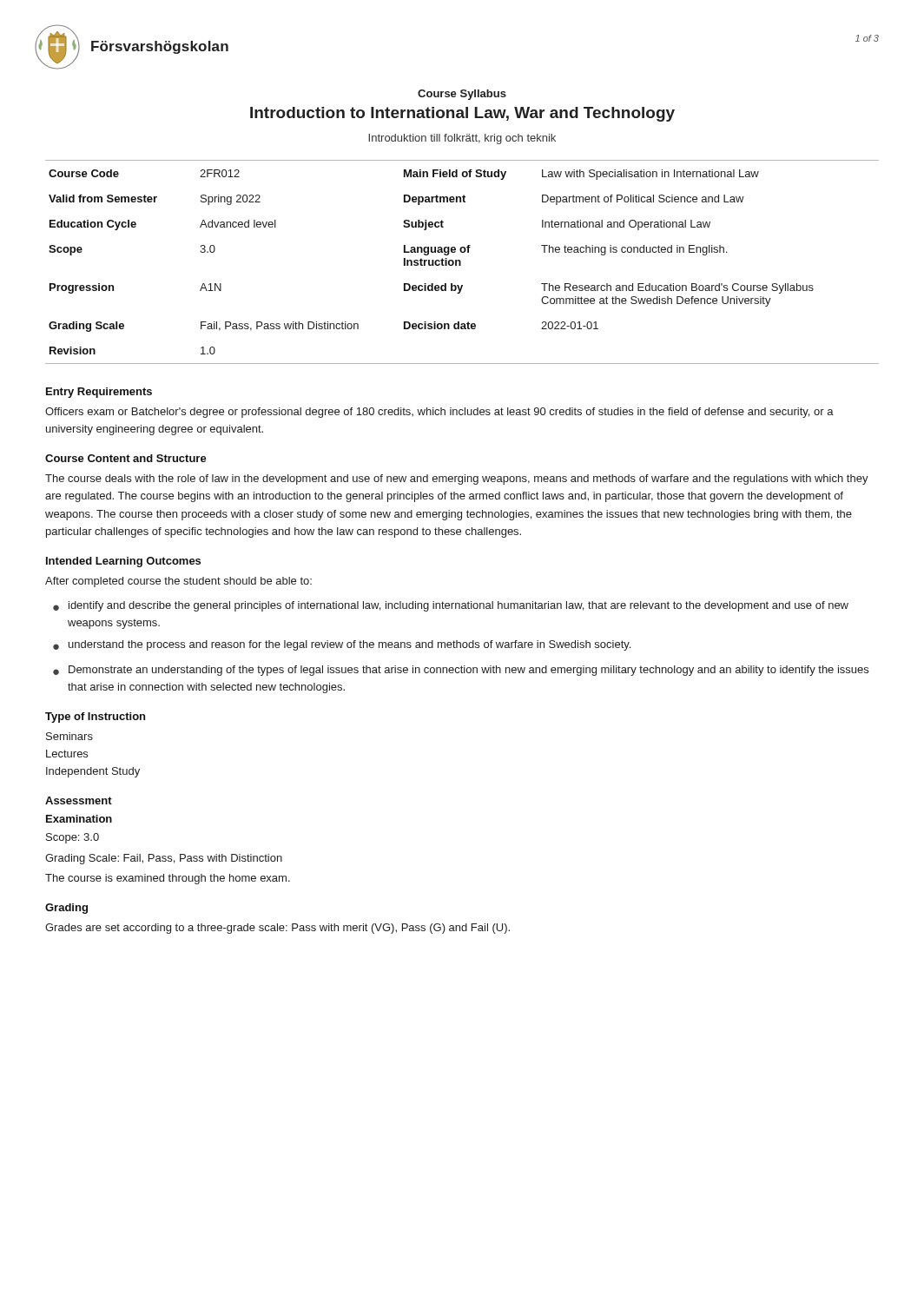Screen dimensions: 1303x924
Task: Point to the block starting "● understand the process and reason"
Action: click(x=342, y=646)
